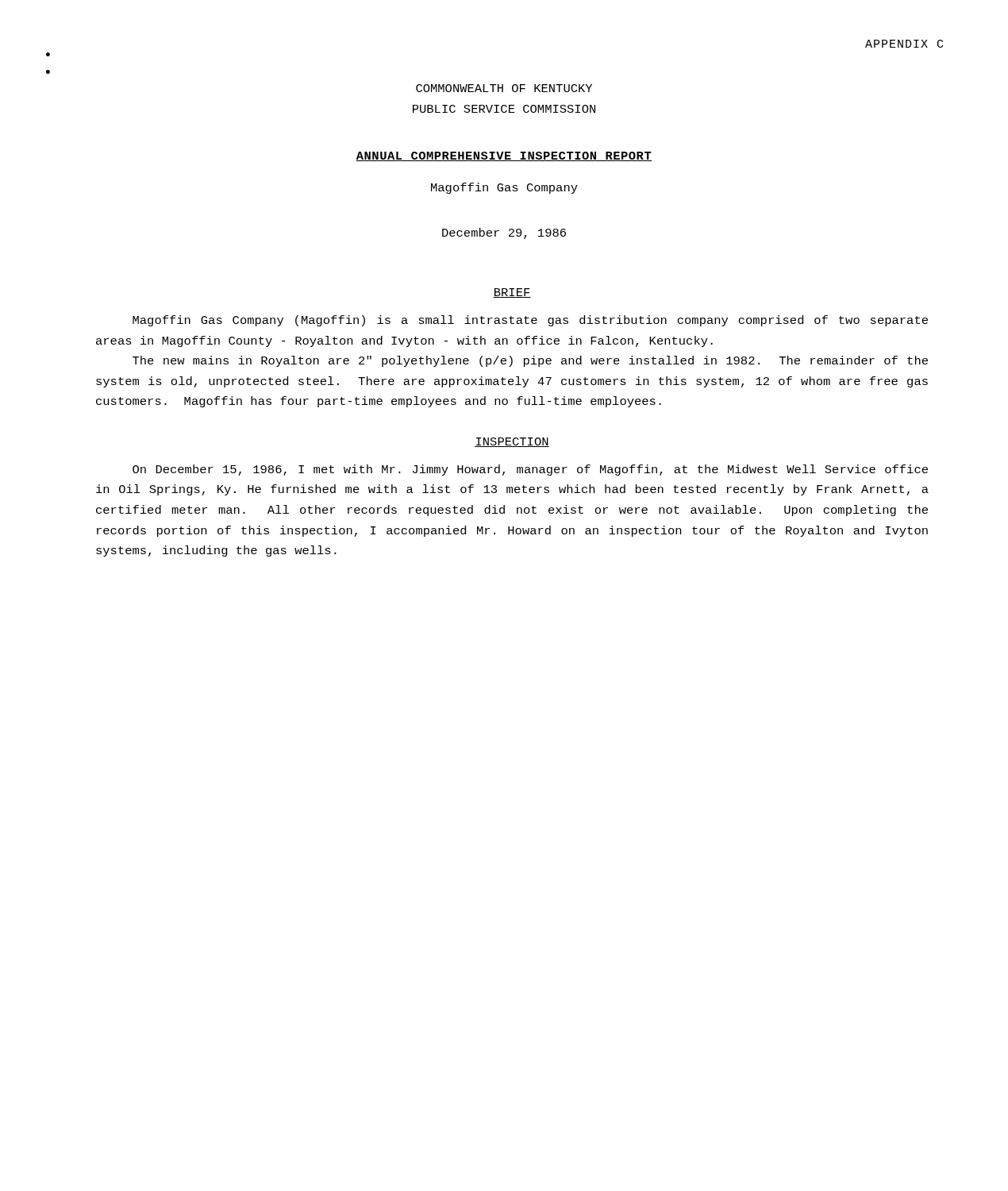This screenshot has width=1008, height=1191.
Task: Point to the passage starting "On December 15, 1986,"
Action: point(512,510)
